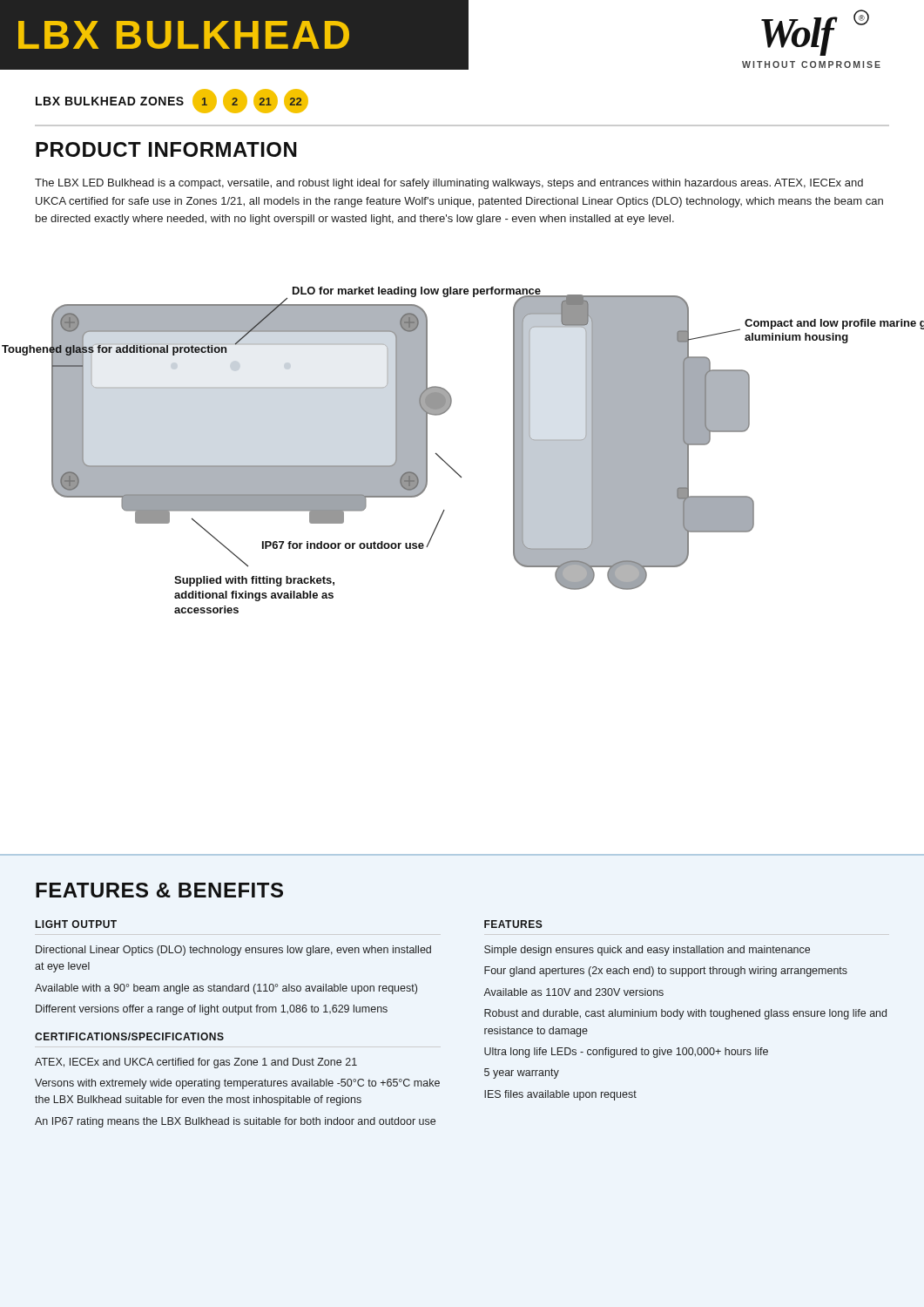Select the text block that says "ATEX, IECEx and"
The width and height of the screenshot is (924, 1307).
point(196,1062)
